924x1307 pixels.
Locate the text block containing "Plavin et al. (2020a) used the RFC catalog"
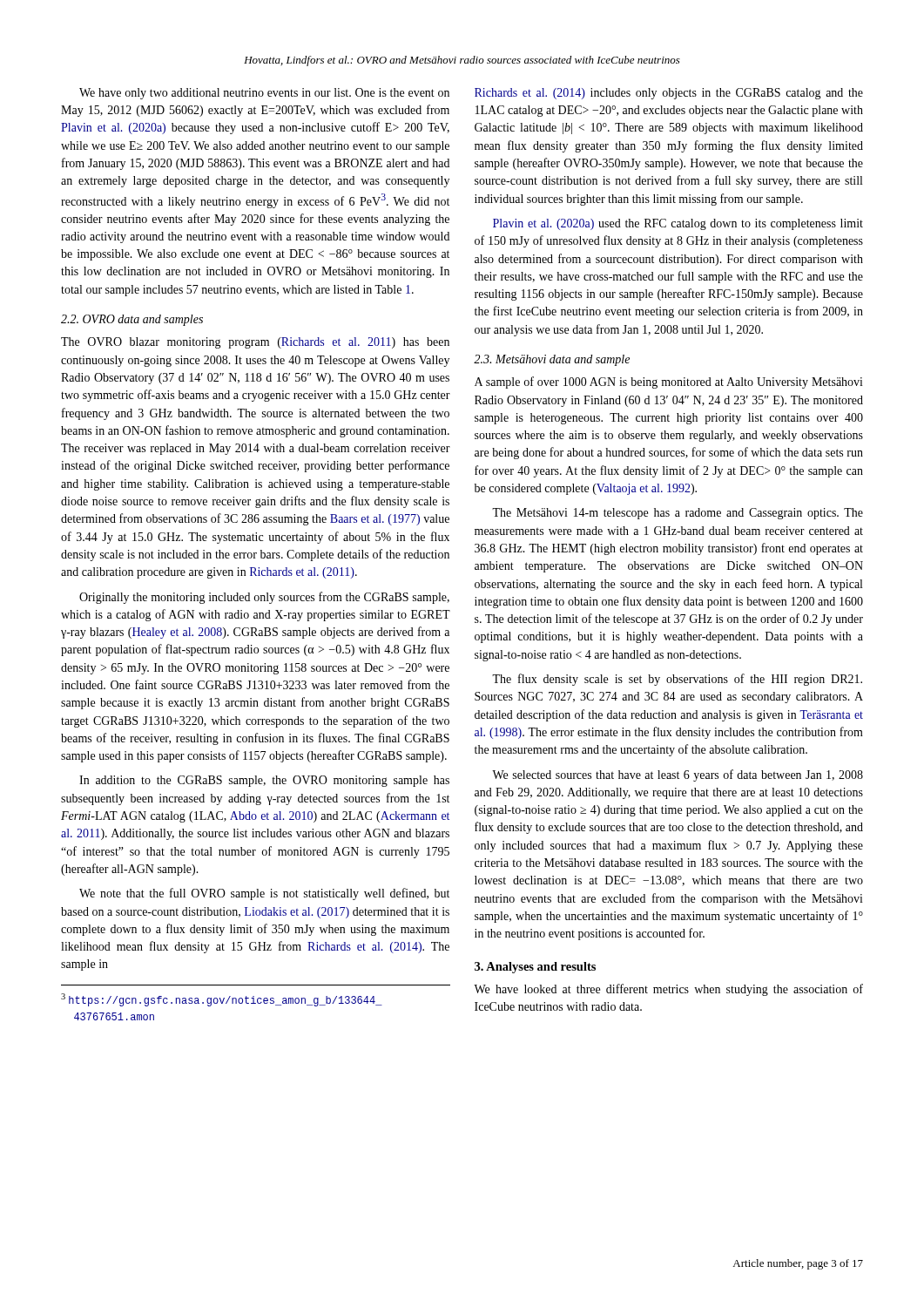[669, 277]
